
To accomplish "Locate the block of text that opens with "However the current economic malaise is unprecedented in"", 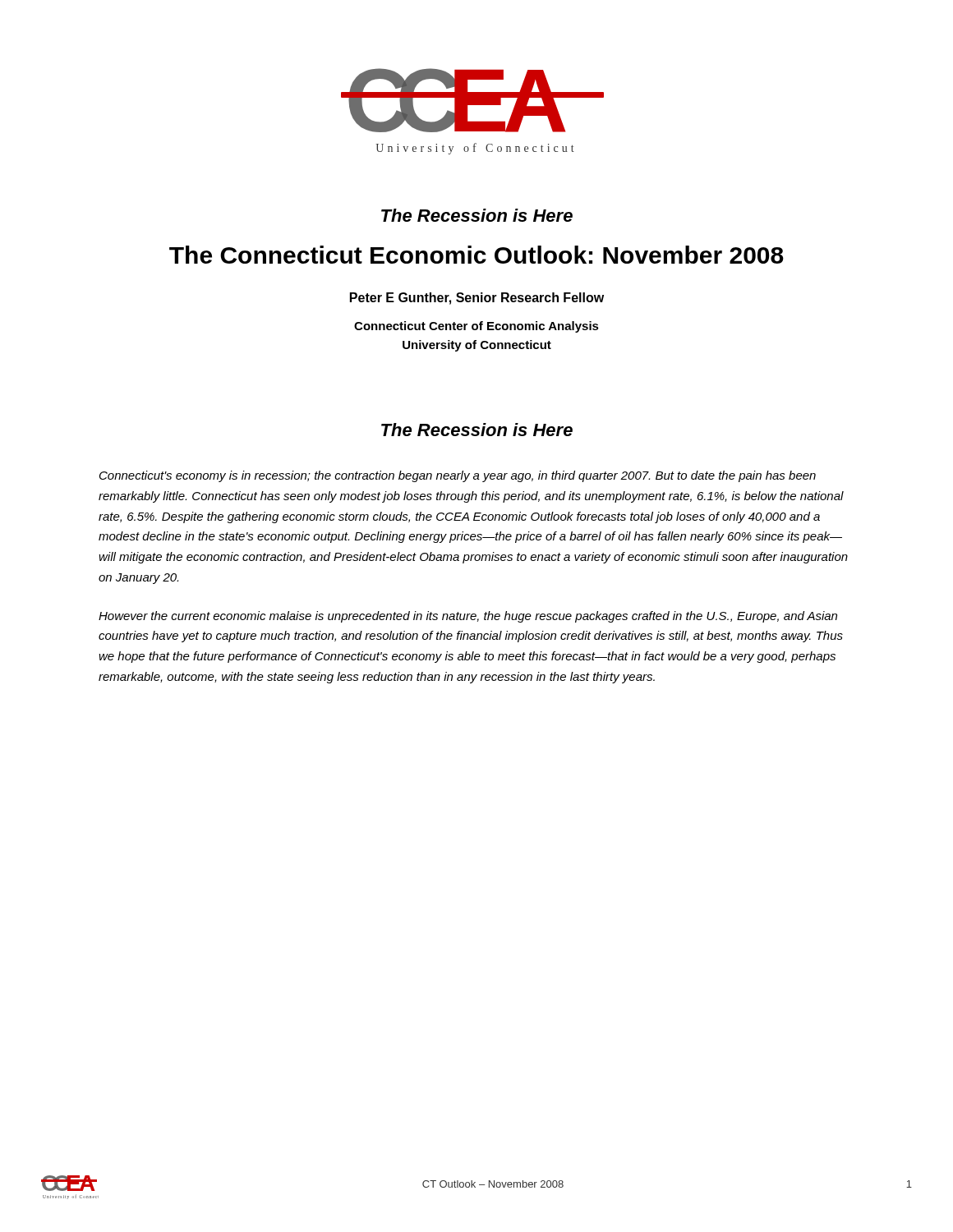I will click(x=471, y=646).
